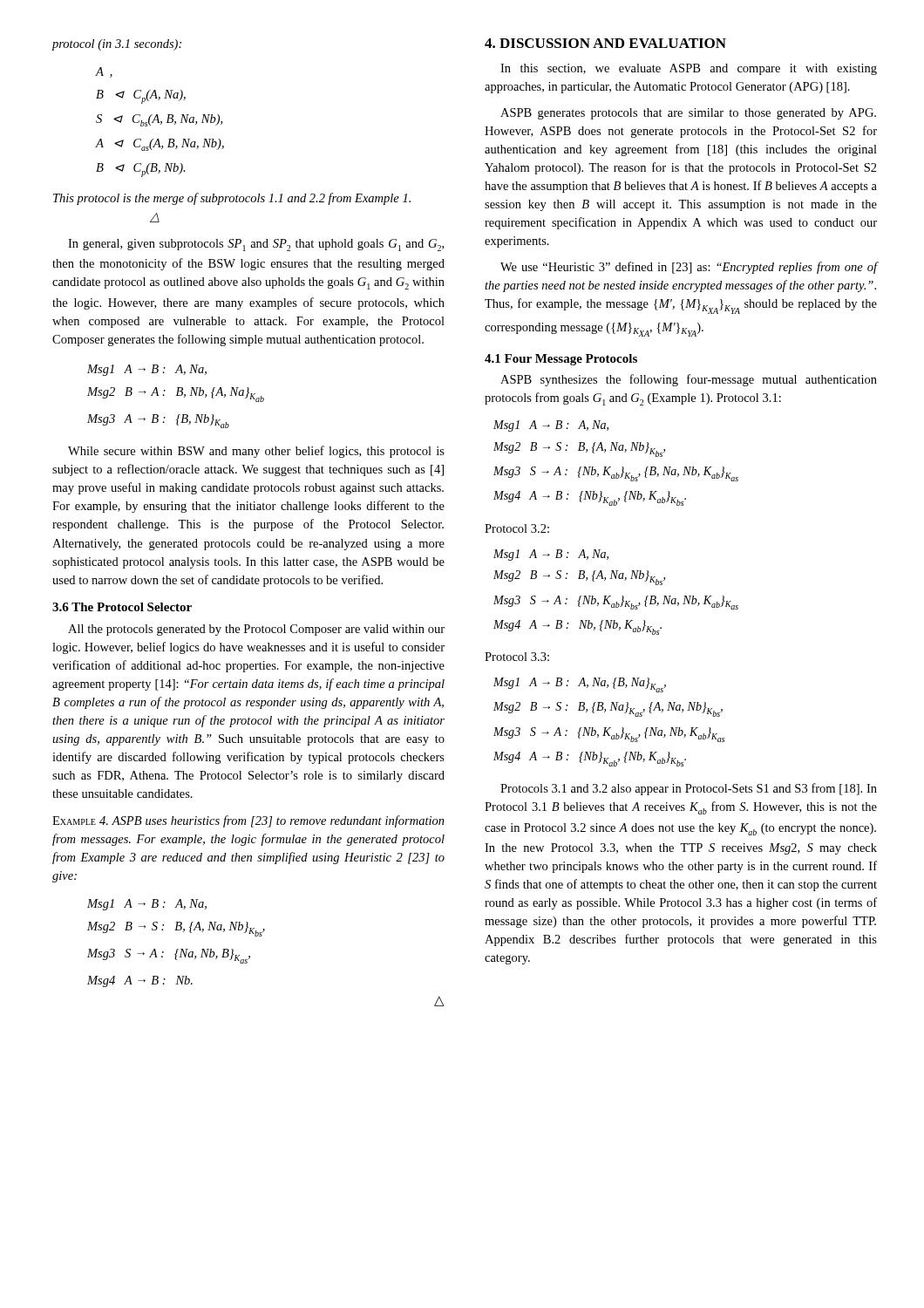
Task: Select the passage starting "All the protocols generated"
Action: pos(248,711)
